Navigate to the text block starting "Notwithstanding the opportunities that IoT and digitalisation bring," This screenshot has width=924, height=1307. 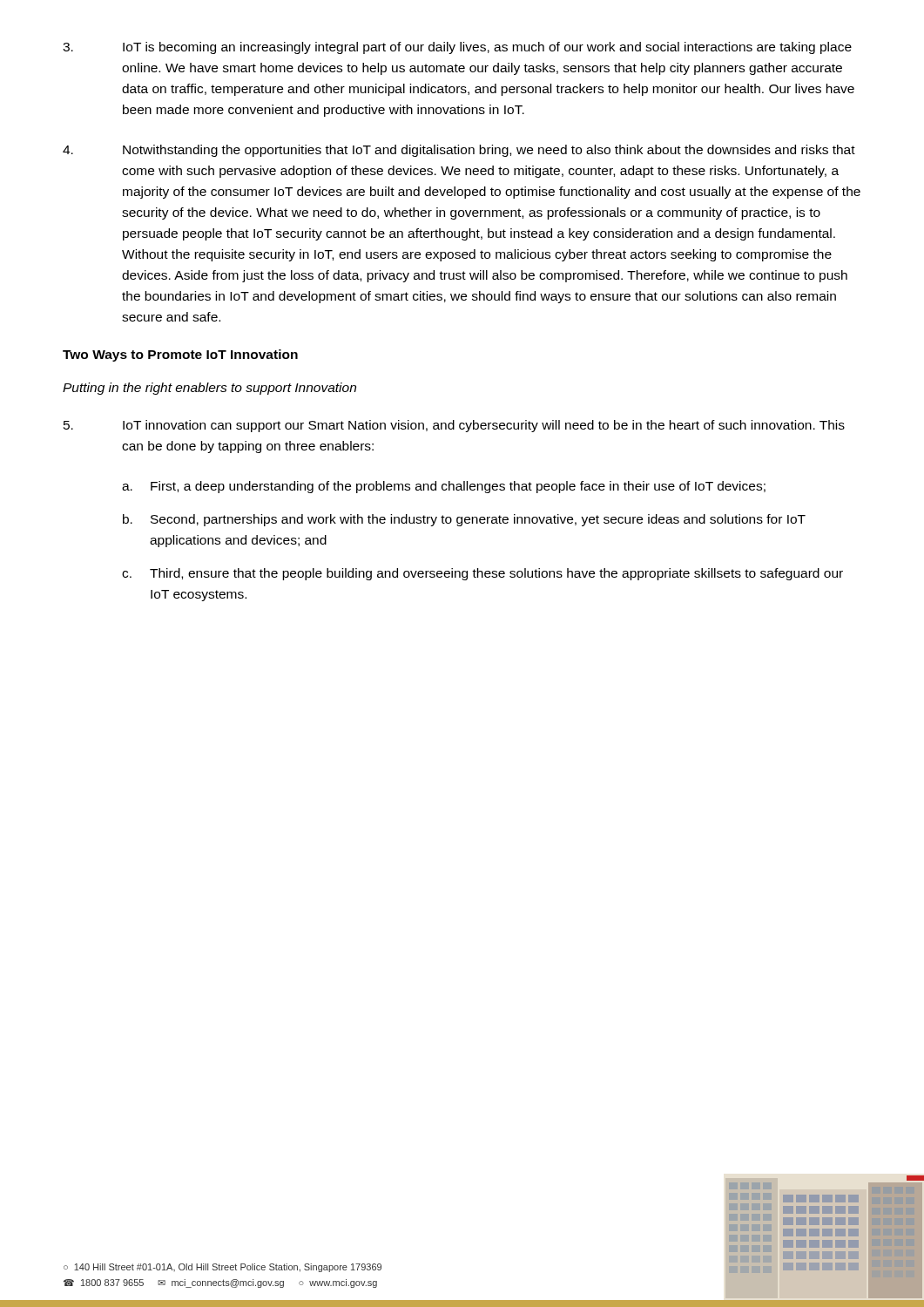coord(462,234)
